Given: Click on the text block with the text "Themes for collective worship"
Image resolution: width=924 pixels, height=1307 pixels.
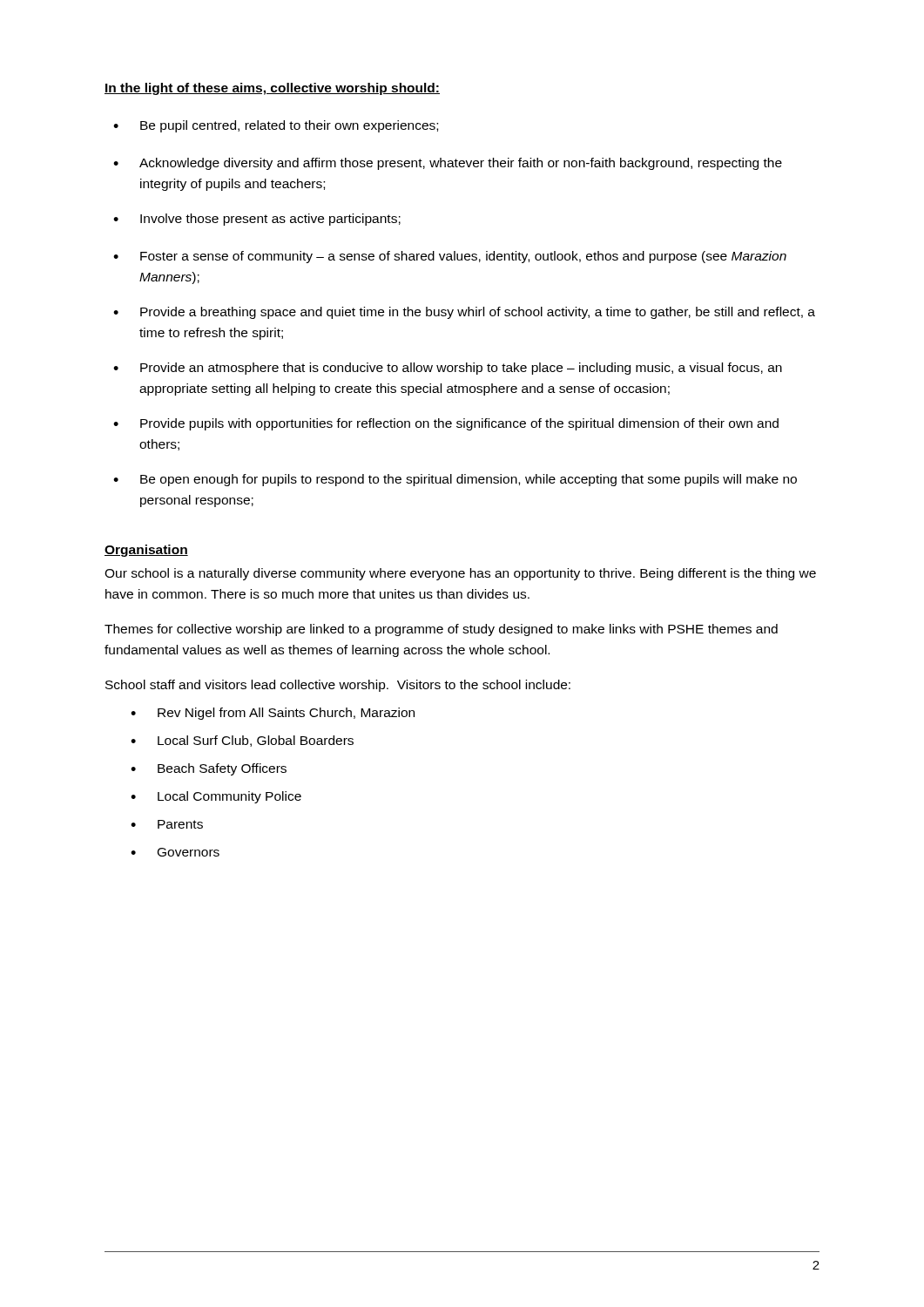Looking at the screenshot, I should click(441, 639).
